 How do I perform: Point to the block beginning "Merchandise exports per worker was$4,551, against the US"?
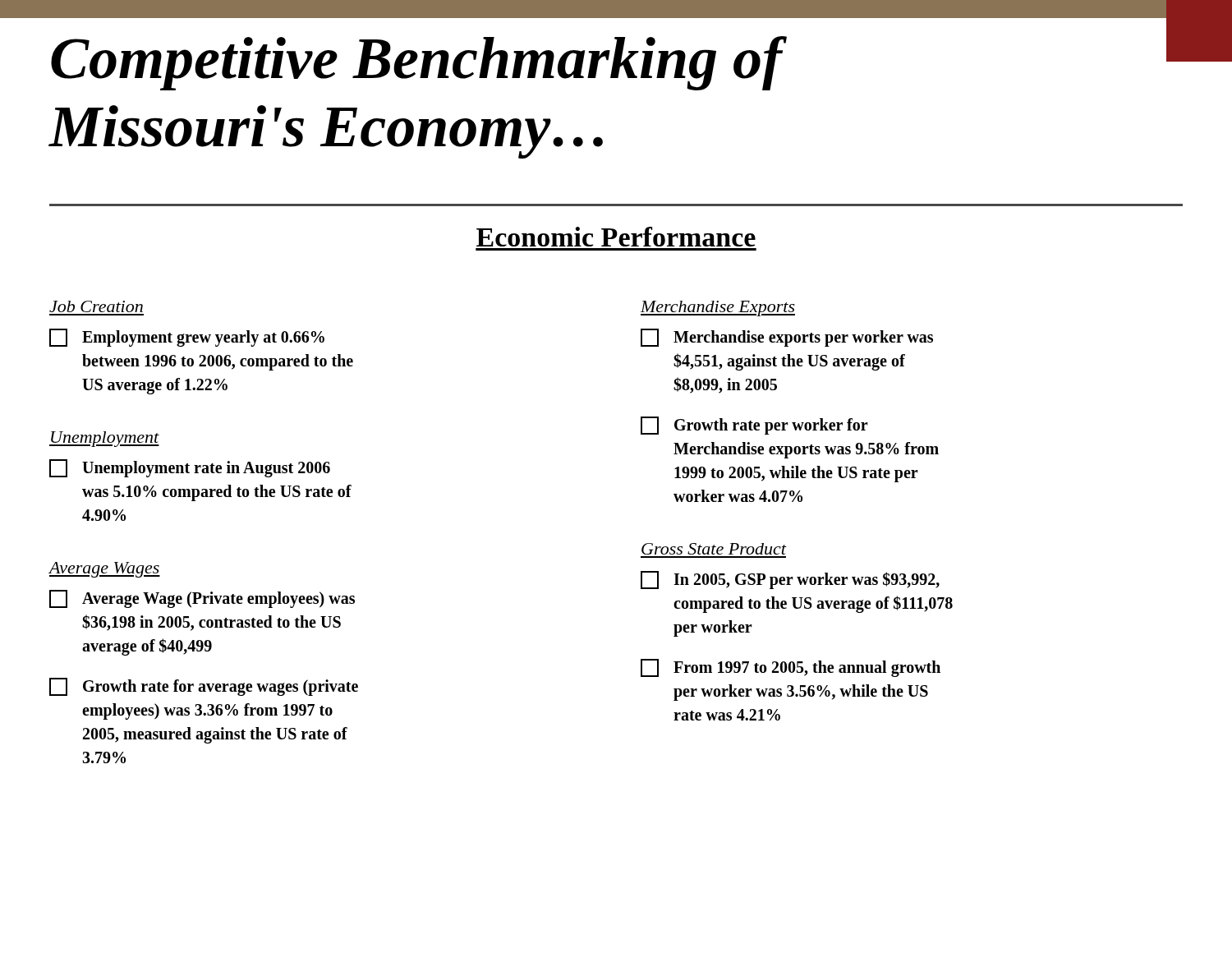point(787,361)
